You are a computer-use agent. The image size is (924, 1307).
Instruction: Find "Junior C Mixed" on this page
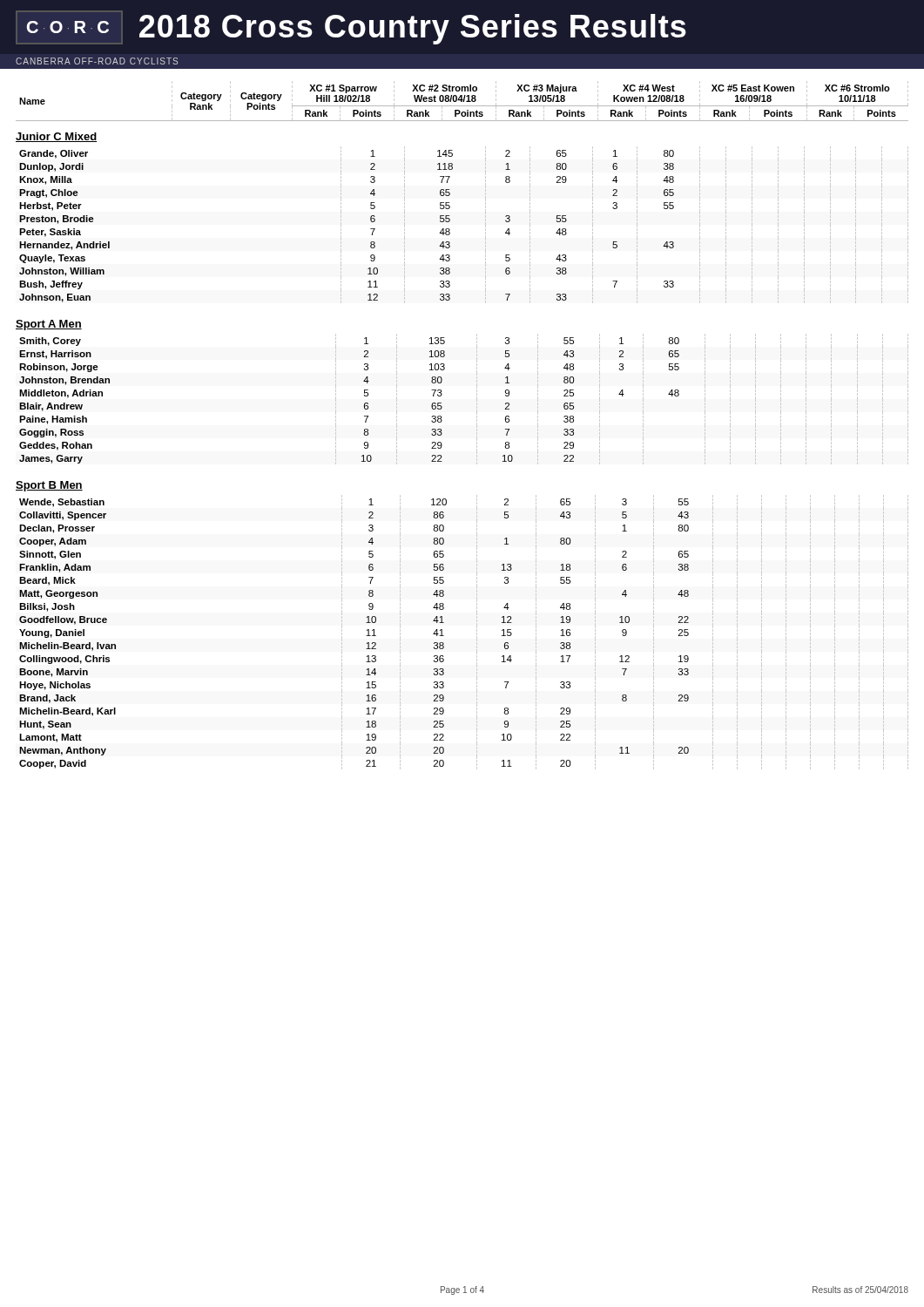(56, 136)
